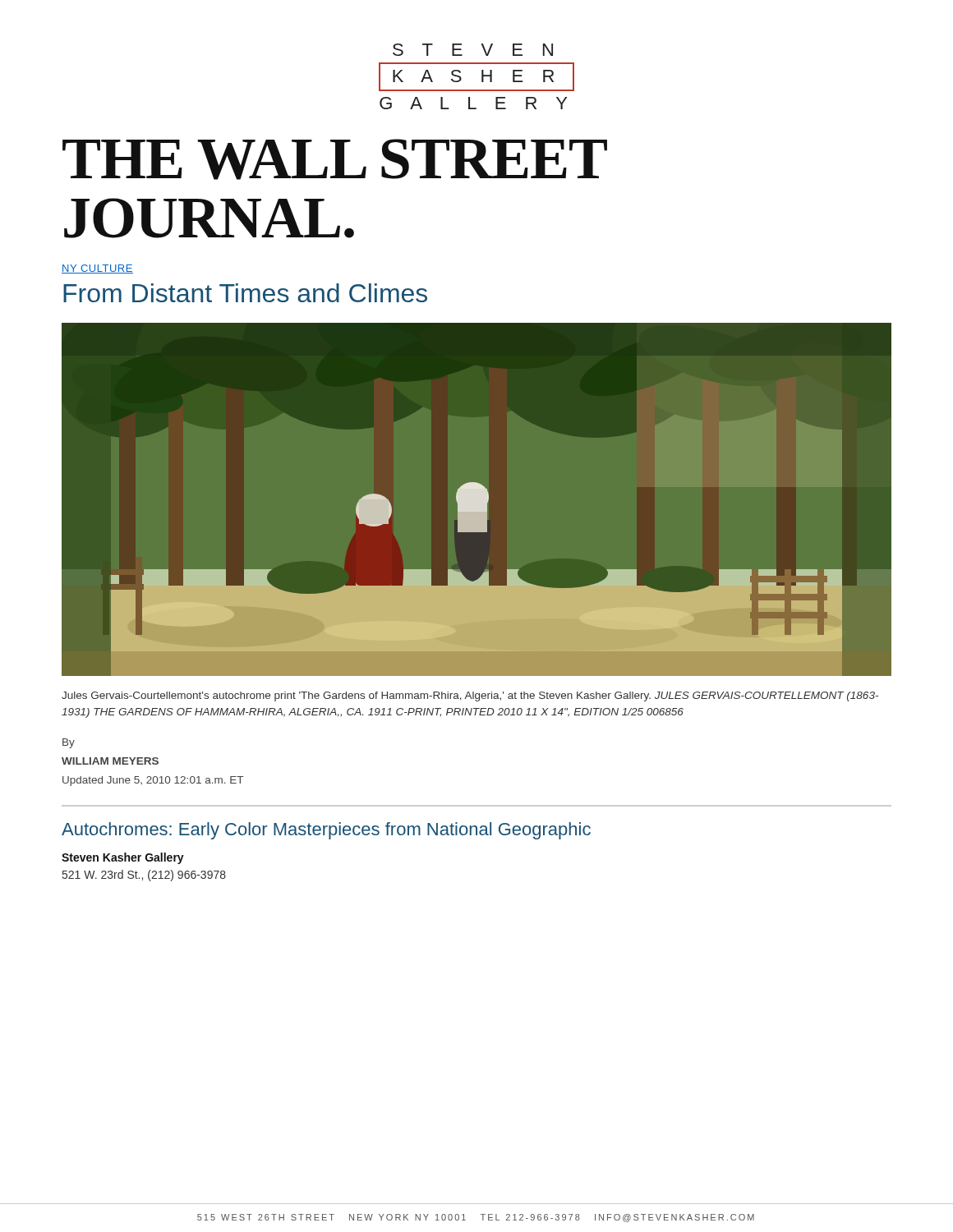Find the element starting "Autochromes: Early Color Masterpieces from"

pyautogui.click(x=326, y=829)
